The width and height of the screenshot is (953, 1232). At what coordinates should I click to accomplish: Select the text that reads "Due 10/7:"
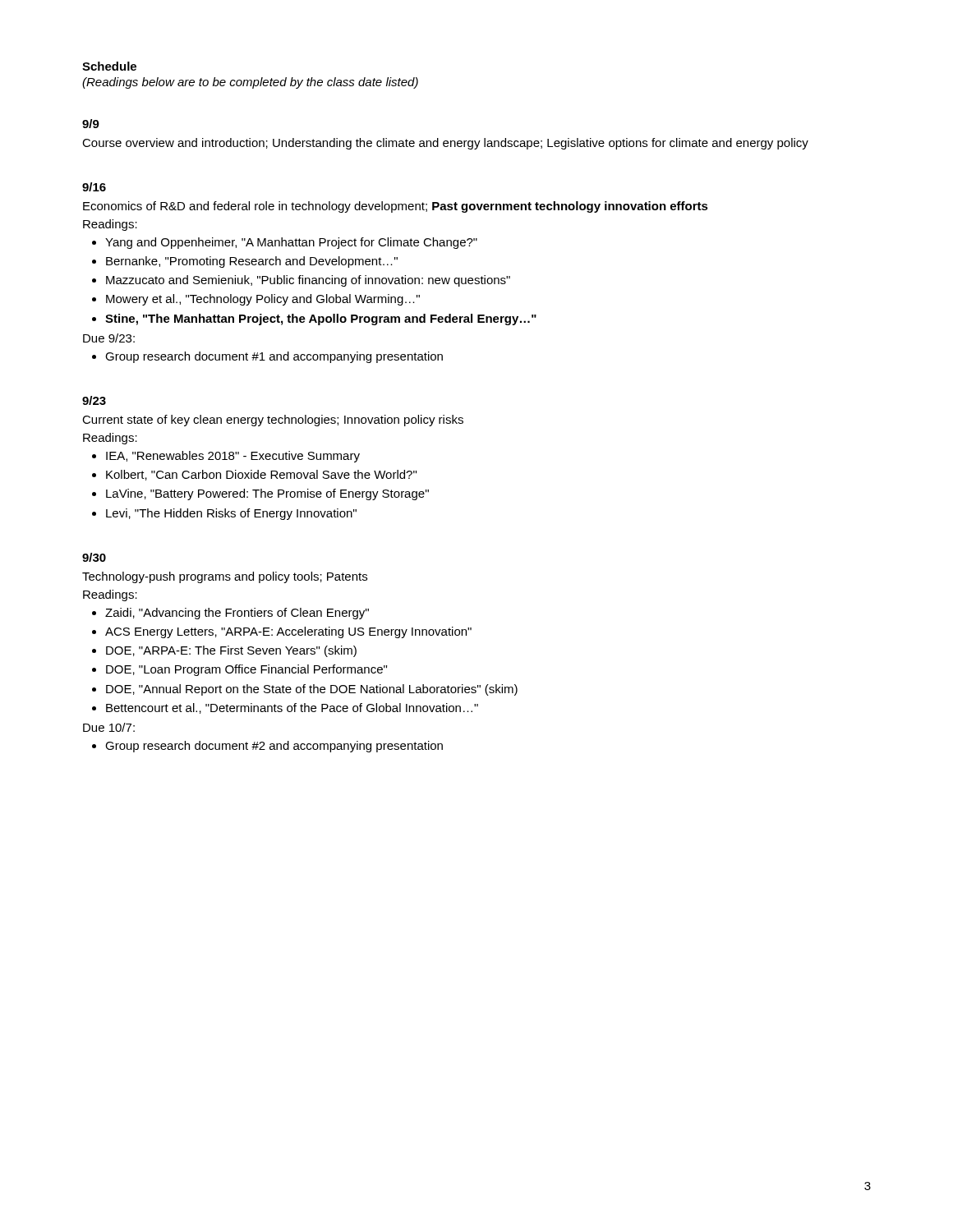109,727
